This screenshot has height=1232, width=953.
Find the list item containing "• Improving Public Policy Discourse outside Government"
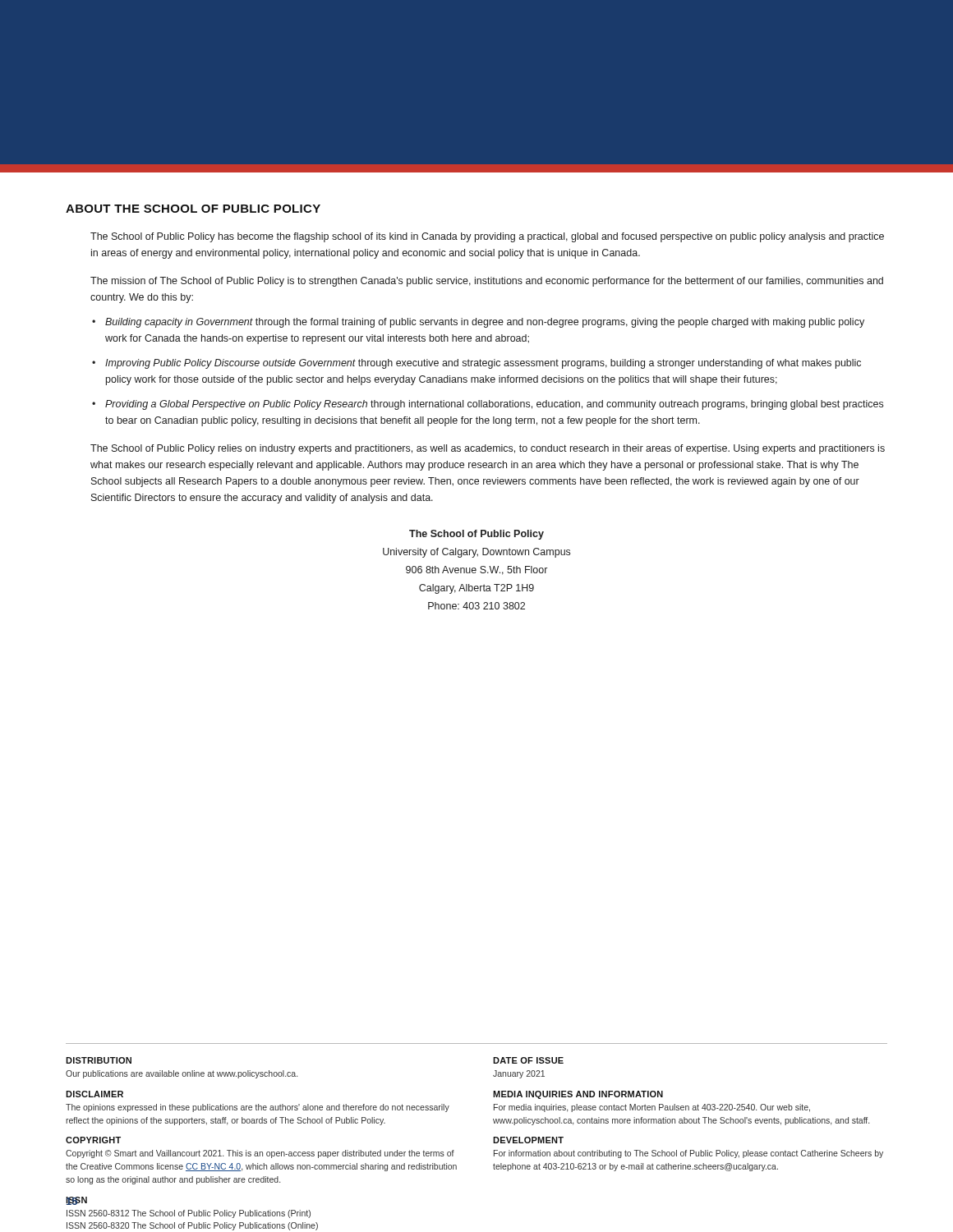click(x=483, y=370)
